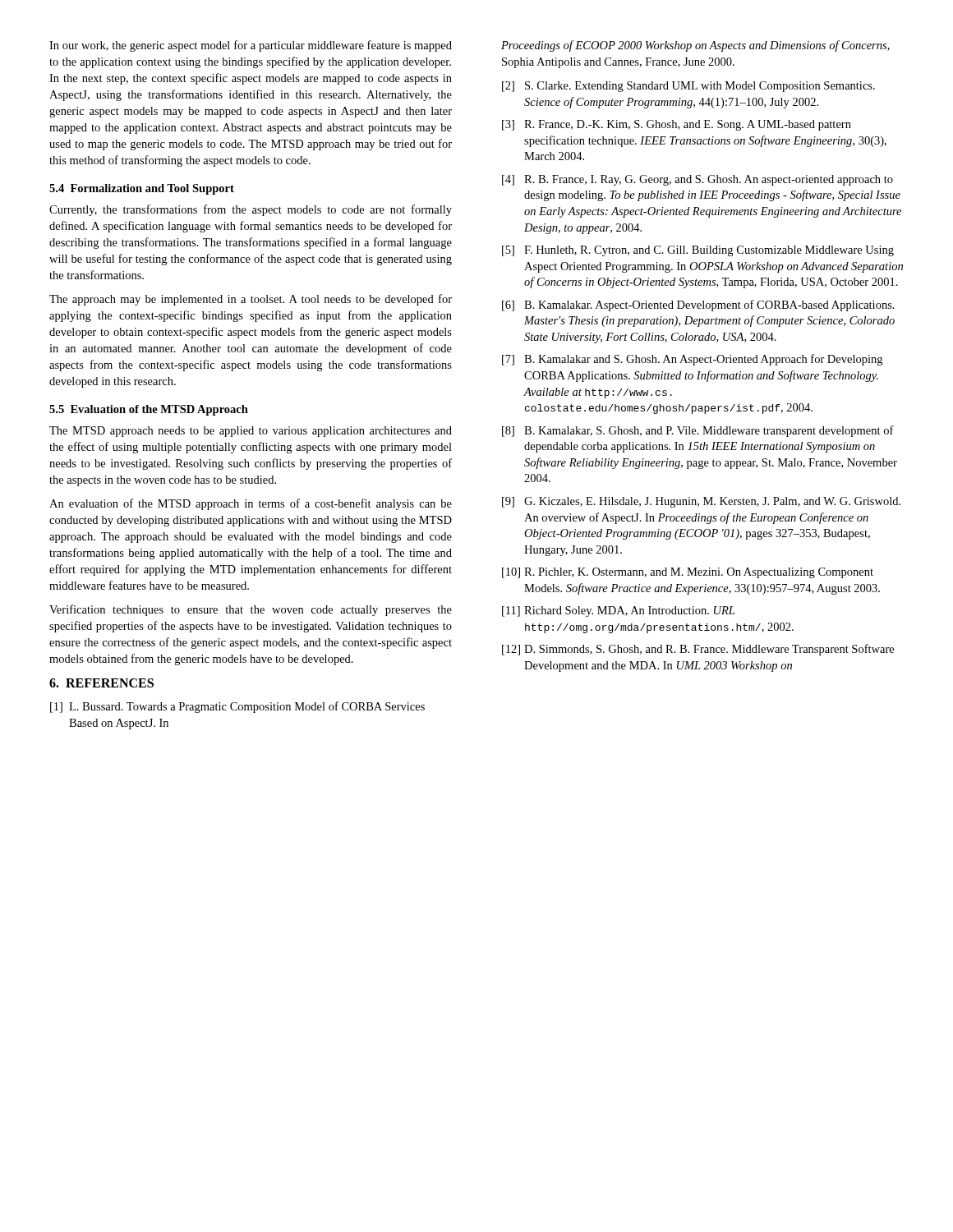This screenshot has width=953, height=1232.
Task: Point to the region starting "6. REFERENCES"
Action: point(101,683)
